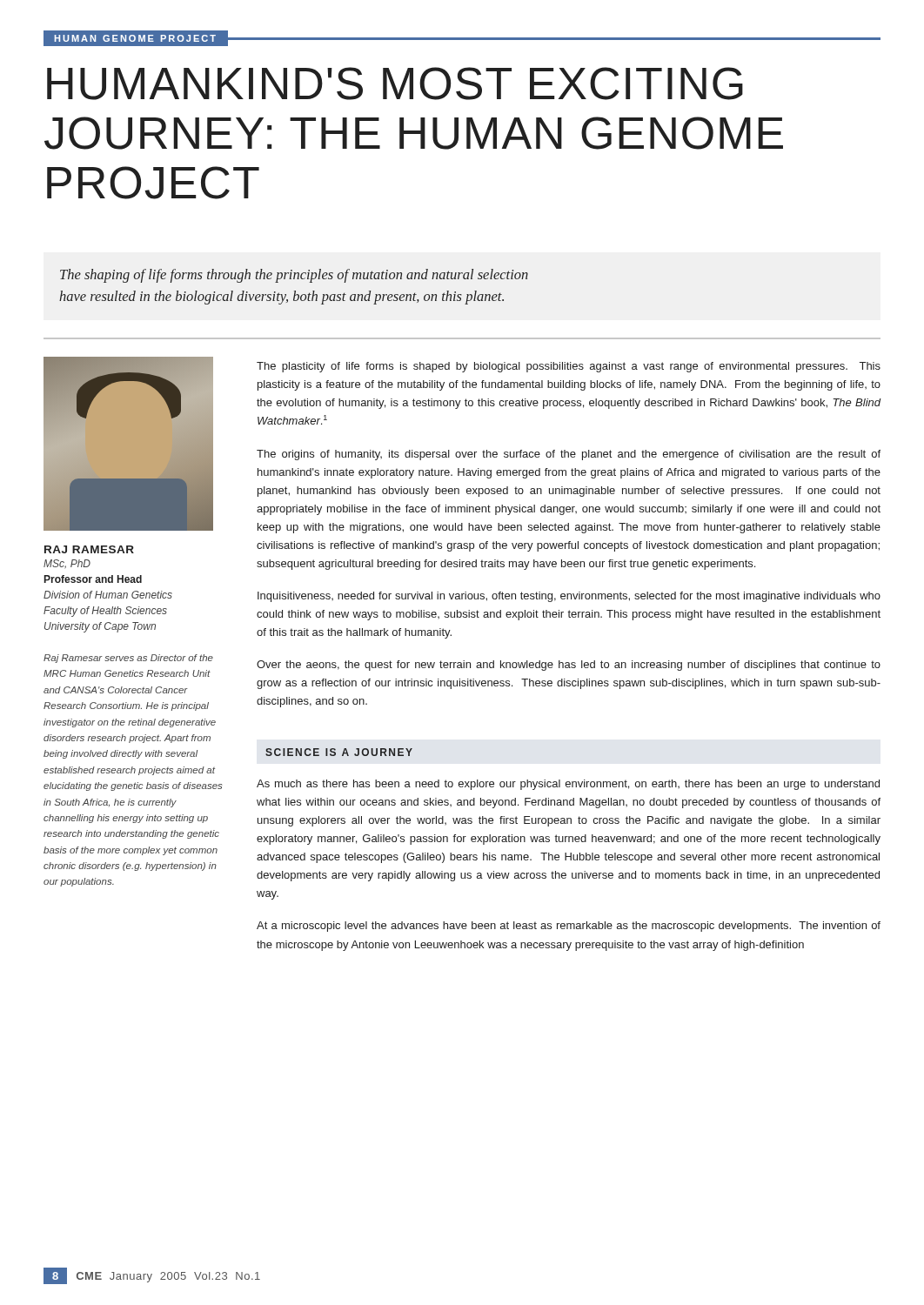Viewport: 924px width, 1305px height.
Task: Click on the text with the text "MSc, PhD"
Action: tap(135, 564)
